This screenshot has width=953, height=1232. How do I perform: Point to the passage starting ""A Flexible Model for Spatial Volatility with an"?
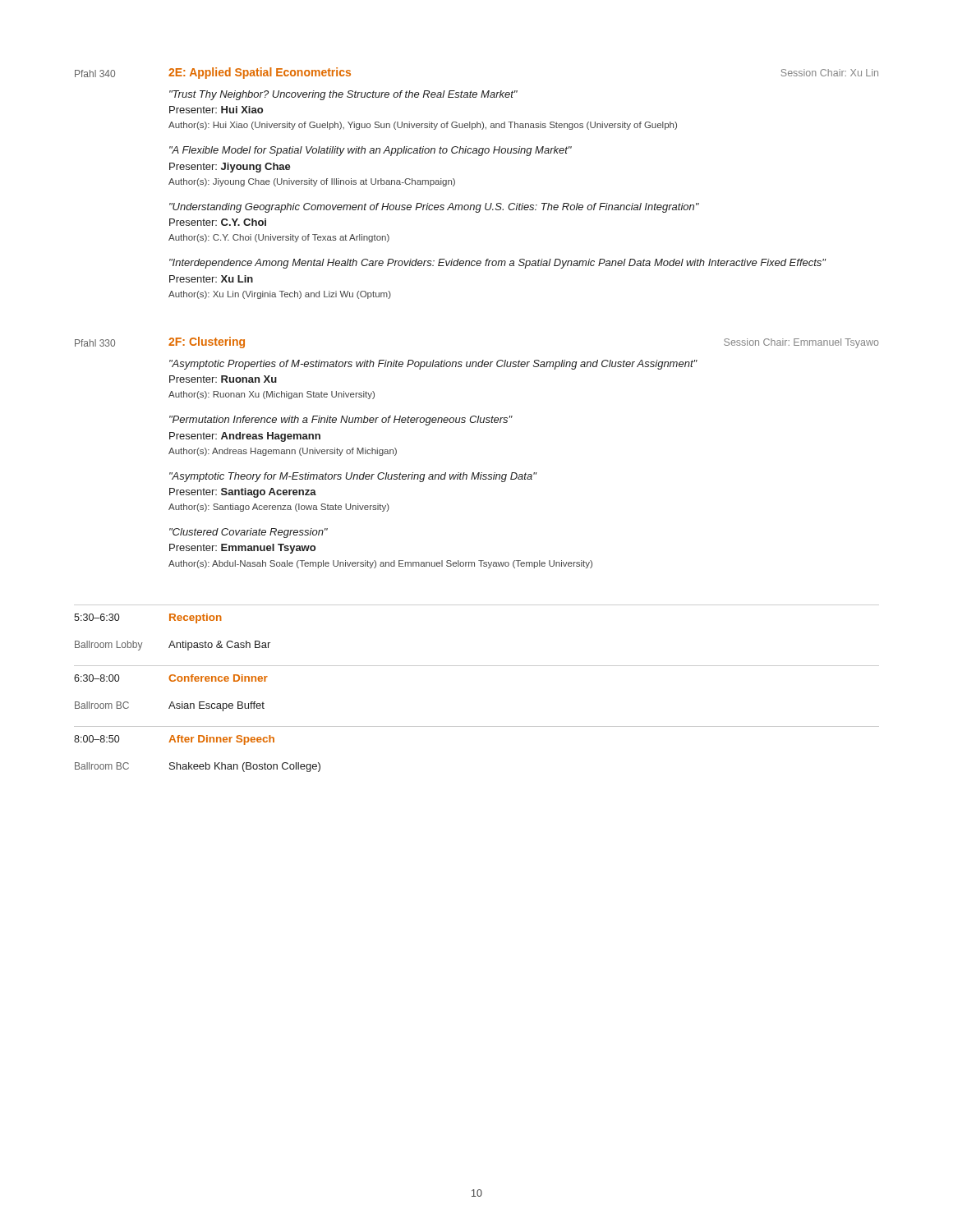[x=524, y=166]
